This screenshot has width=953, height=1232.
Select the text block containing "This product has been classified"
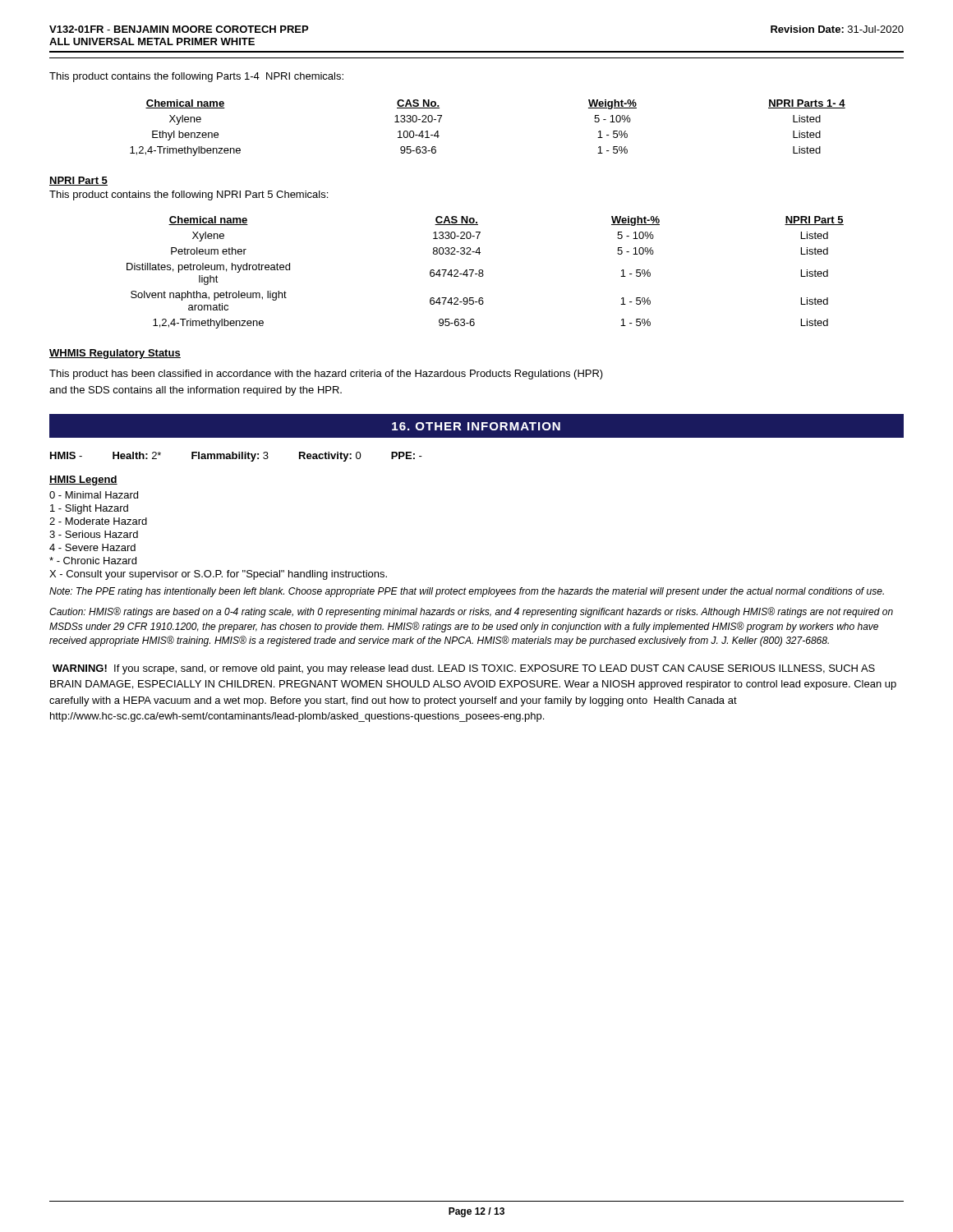click(x=326, y=381)
